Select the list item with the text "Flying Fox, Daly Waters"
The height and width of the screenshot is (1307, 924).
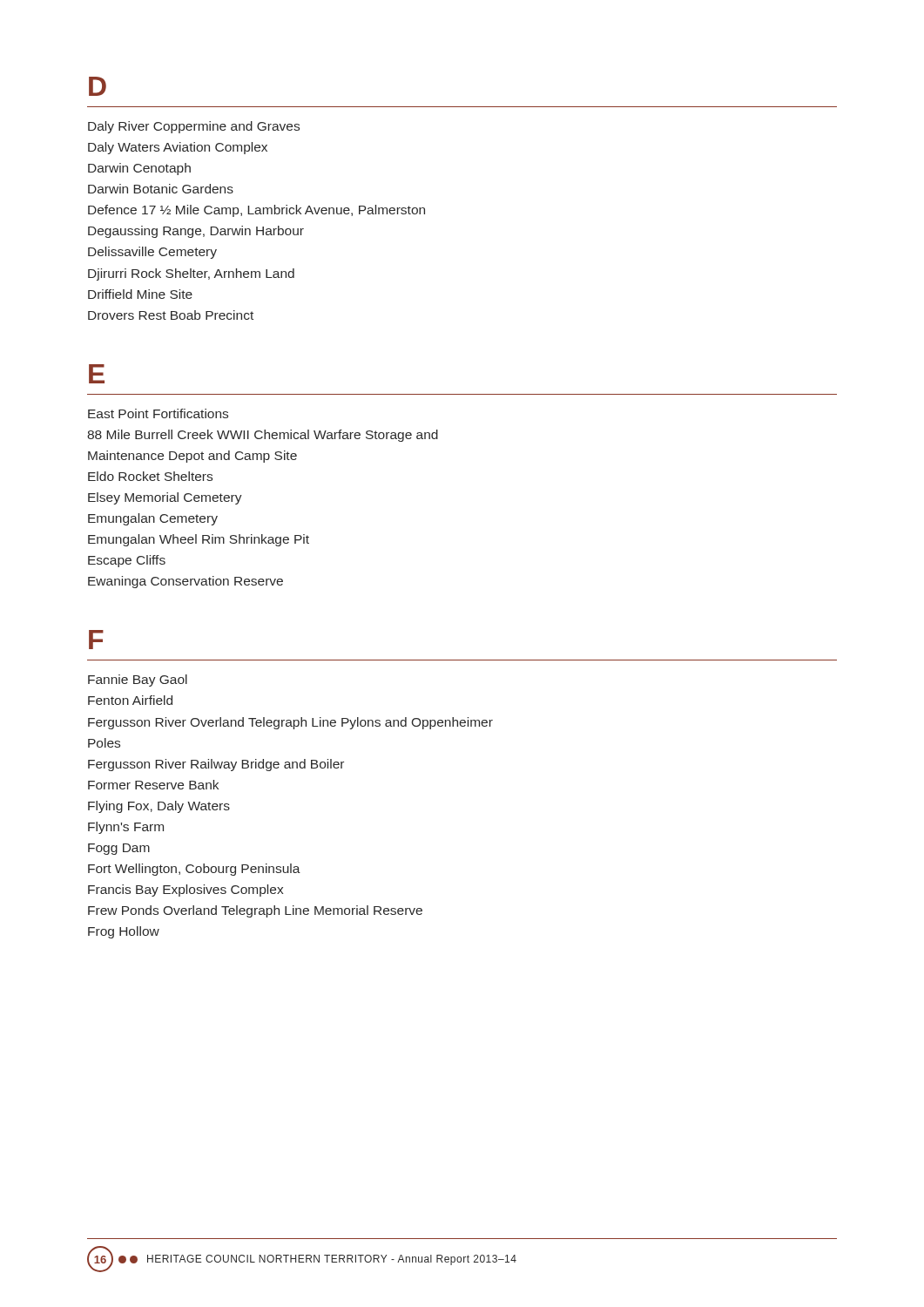159,807
